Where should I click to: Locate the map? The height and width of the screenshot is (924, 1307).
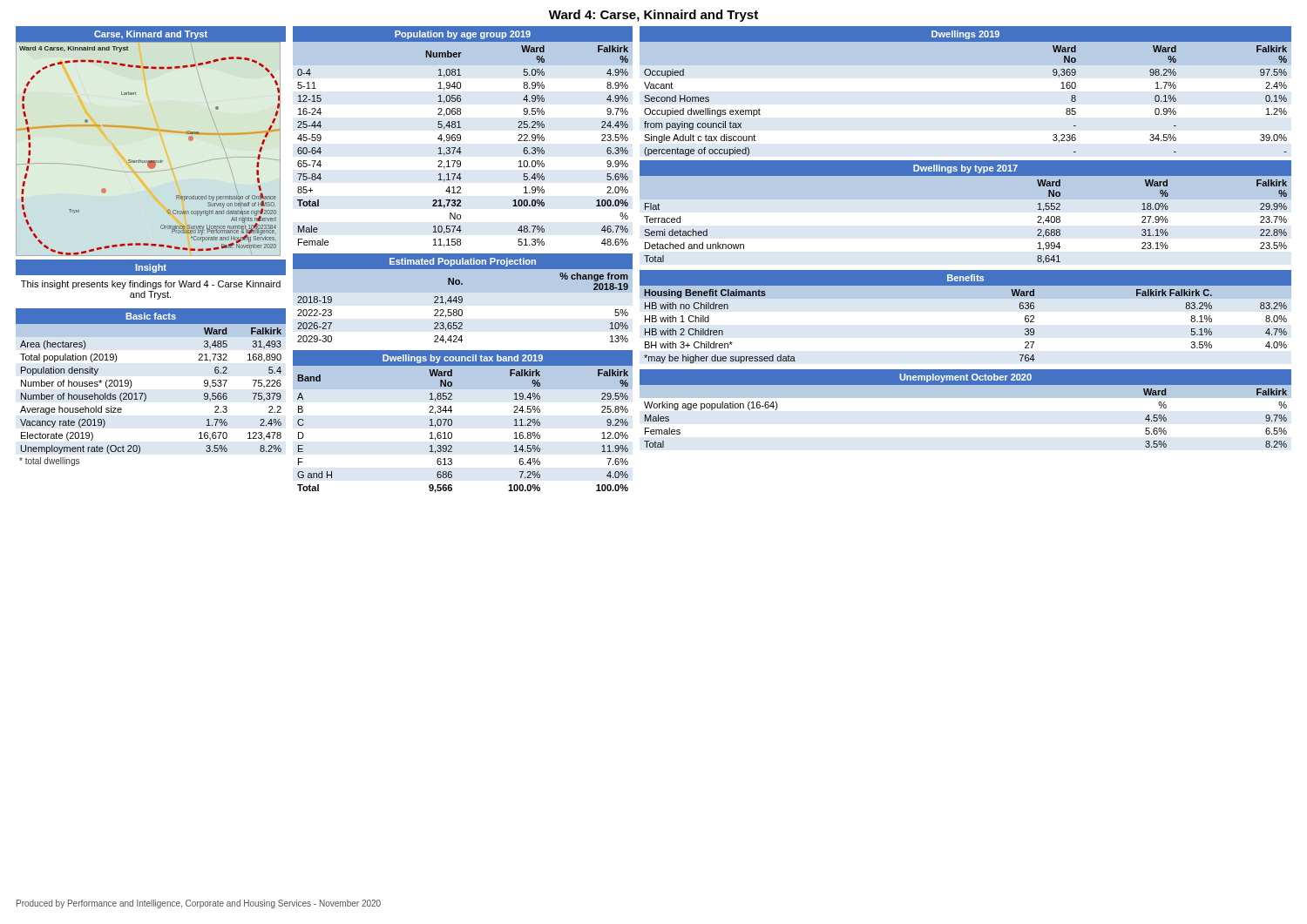coord(148,149)
